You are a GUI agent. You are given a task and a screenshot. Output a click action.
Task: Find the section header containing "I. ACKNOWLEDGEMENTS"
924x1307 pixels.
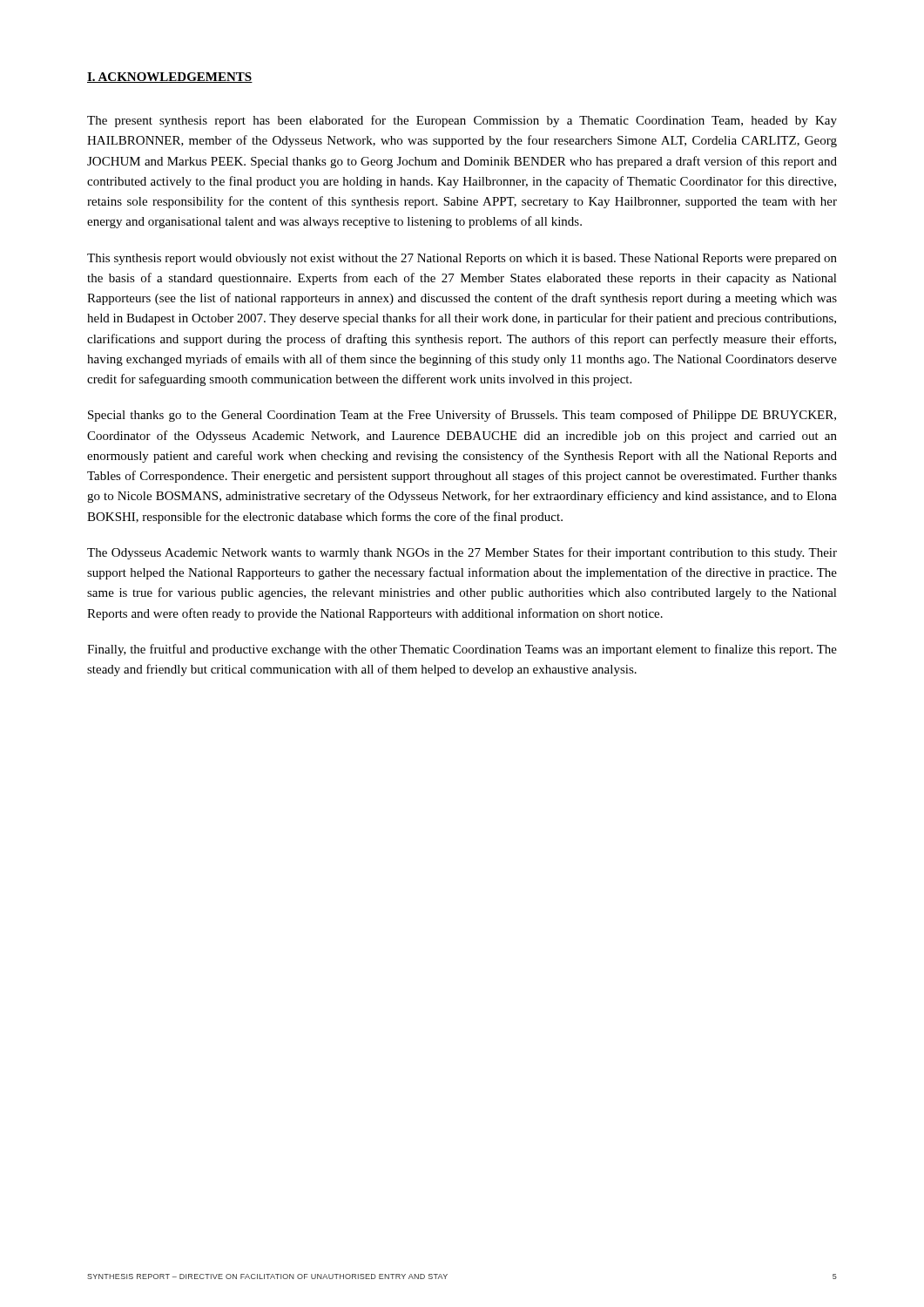[170, 77]
